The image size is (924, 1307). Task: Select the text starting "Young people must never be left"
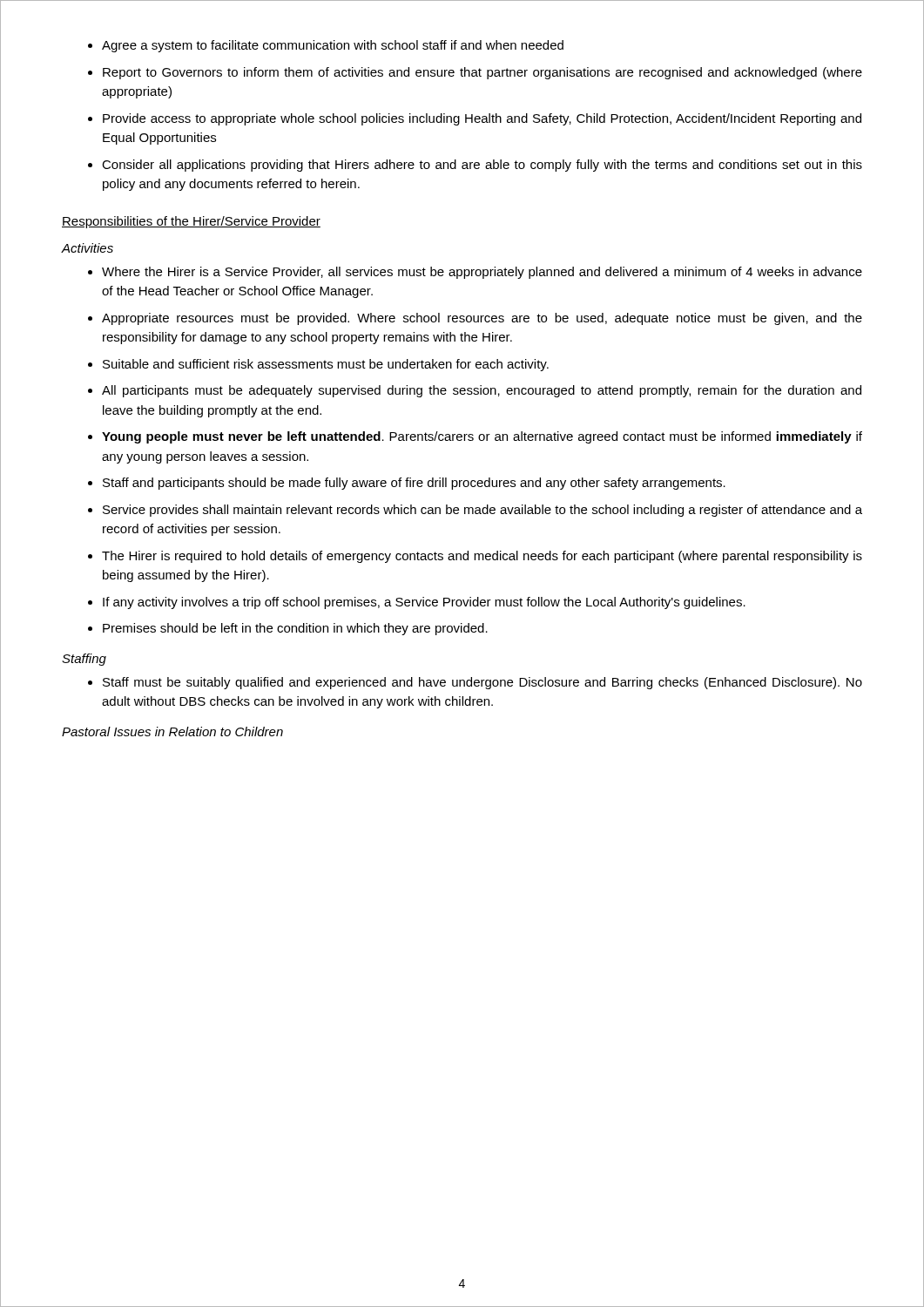(x=482, y=446)
